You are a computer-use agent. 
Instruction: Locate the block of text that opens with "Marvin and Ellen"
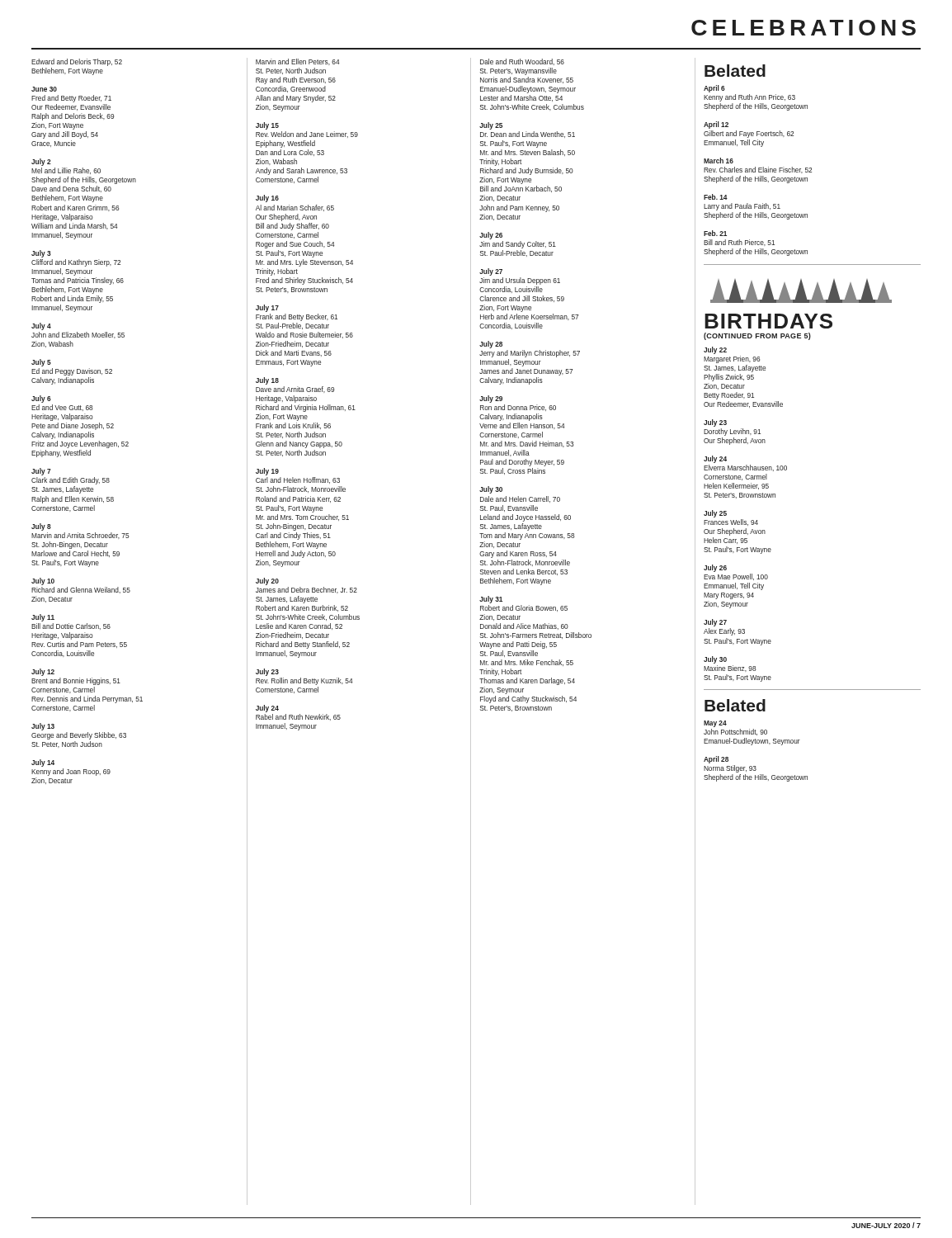point(308,394)
